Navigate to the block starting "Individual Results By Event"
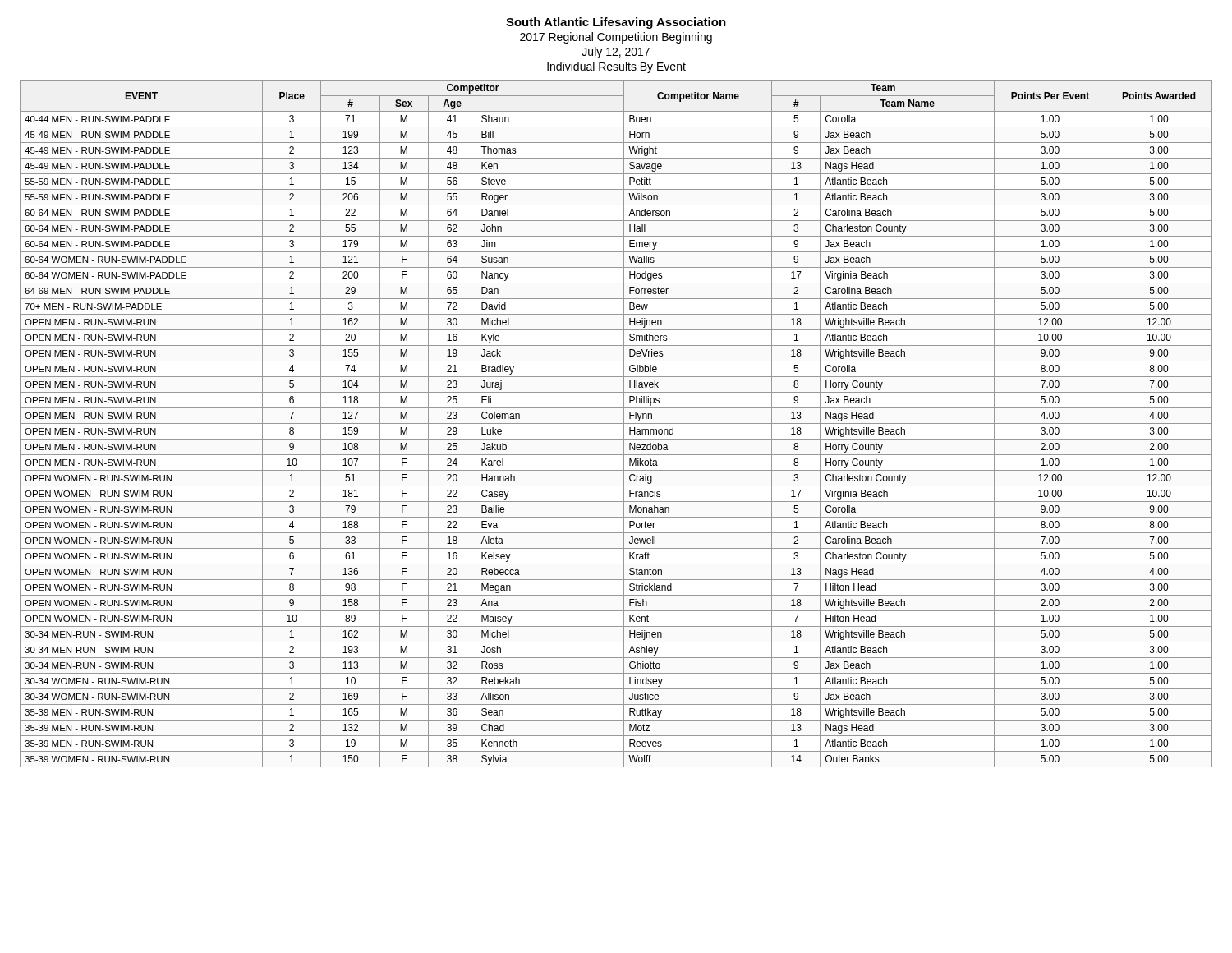The image size is (1232, 953). (616, 67)
